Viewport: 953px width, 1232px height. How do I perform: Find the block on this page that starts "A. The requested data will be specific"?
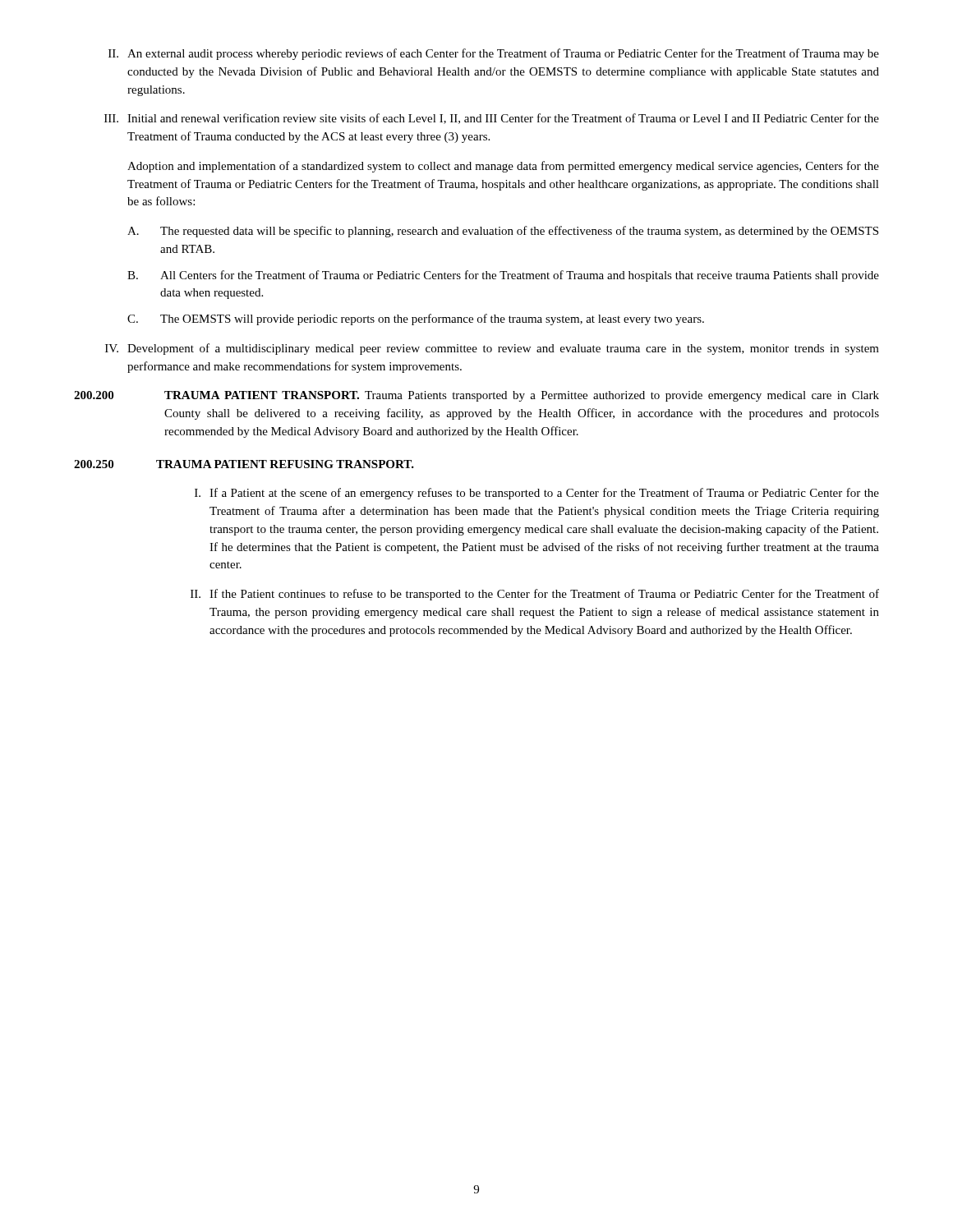click(503, 240)
